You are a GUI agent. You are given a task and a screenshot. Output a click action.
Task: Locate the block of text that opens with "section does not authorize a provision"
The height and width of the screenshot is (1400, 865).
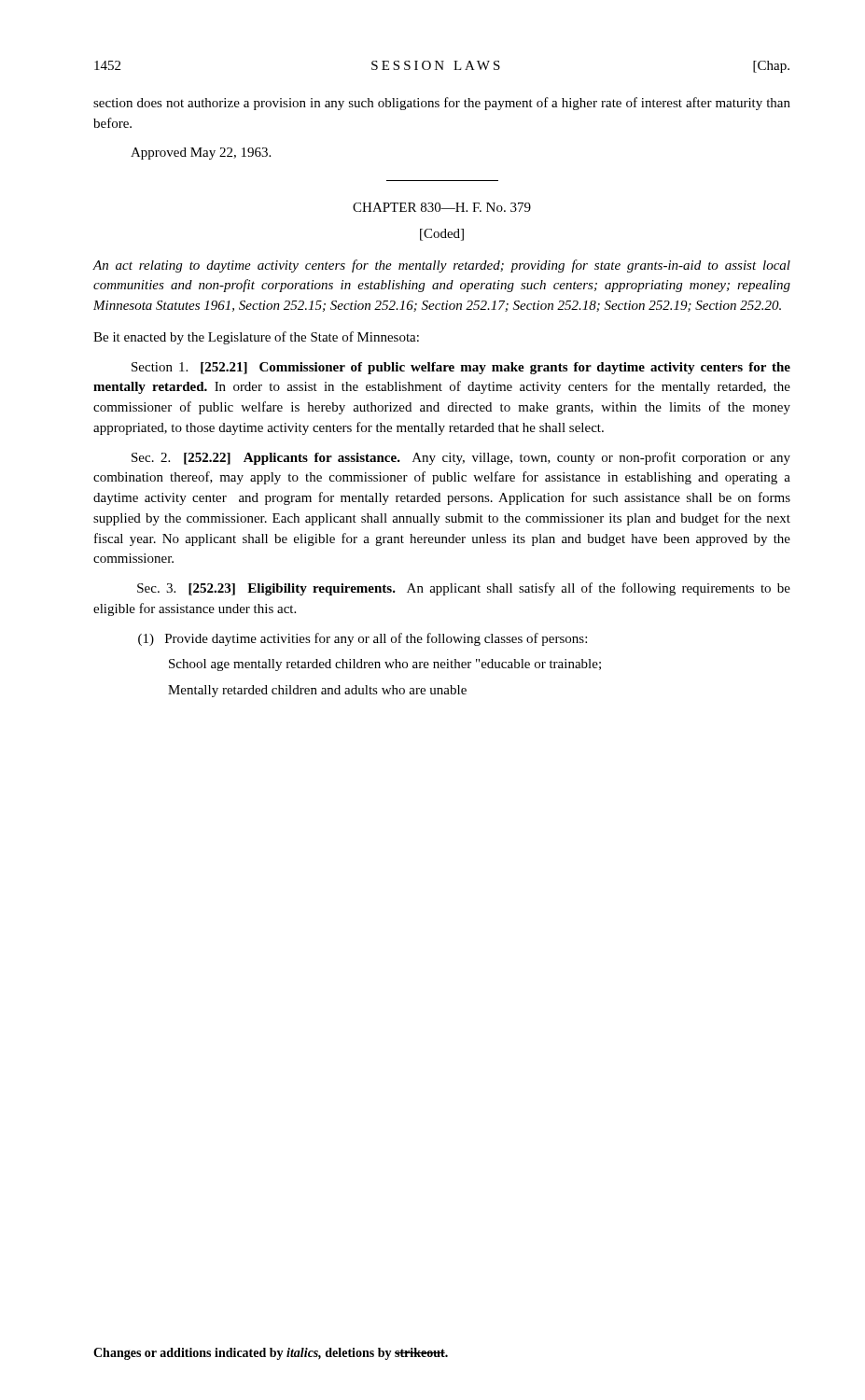click(x=442, y=113)
